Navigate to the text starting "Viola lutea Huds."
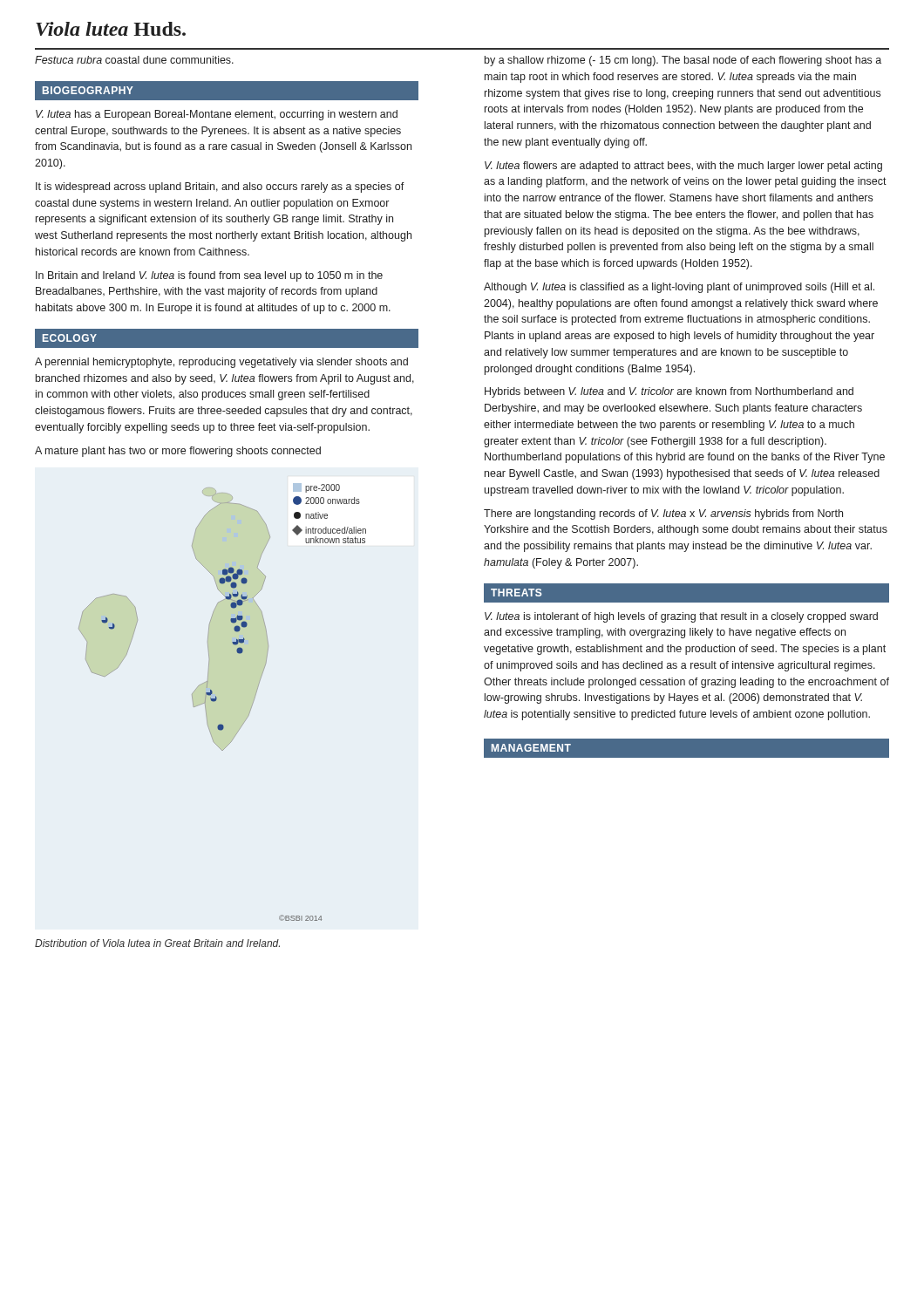 click(111, 29)
